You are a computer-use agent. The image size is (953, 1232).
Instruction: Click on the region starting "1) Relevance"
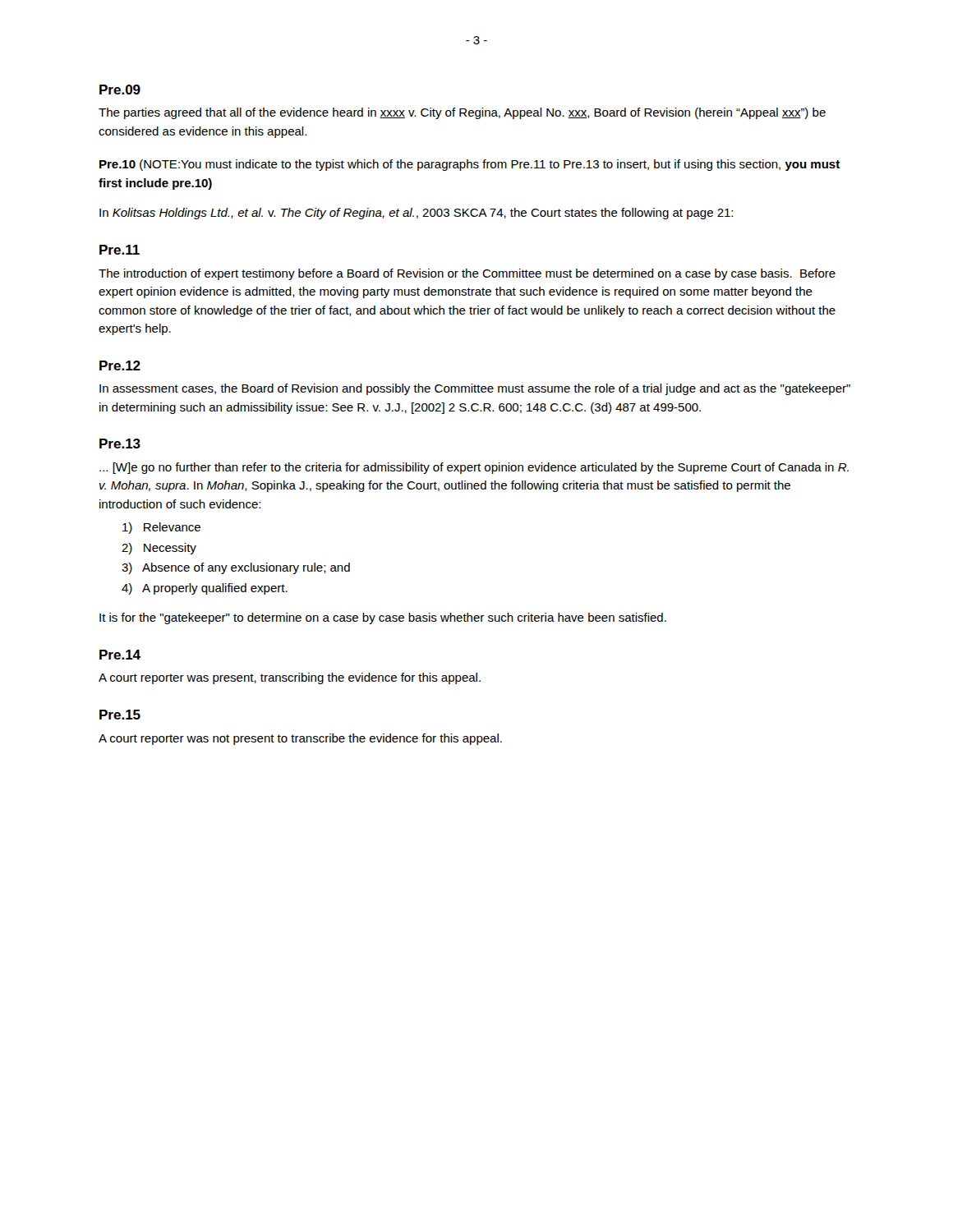coord(161,527)
